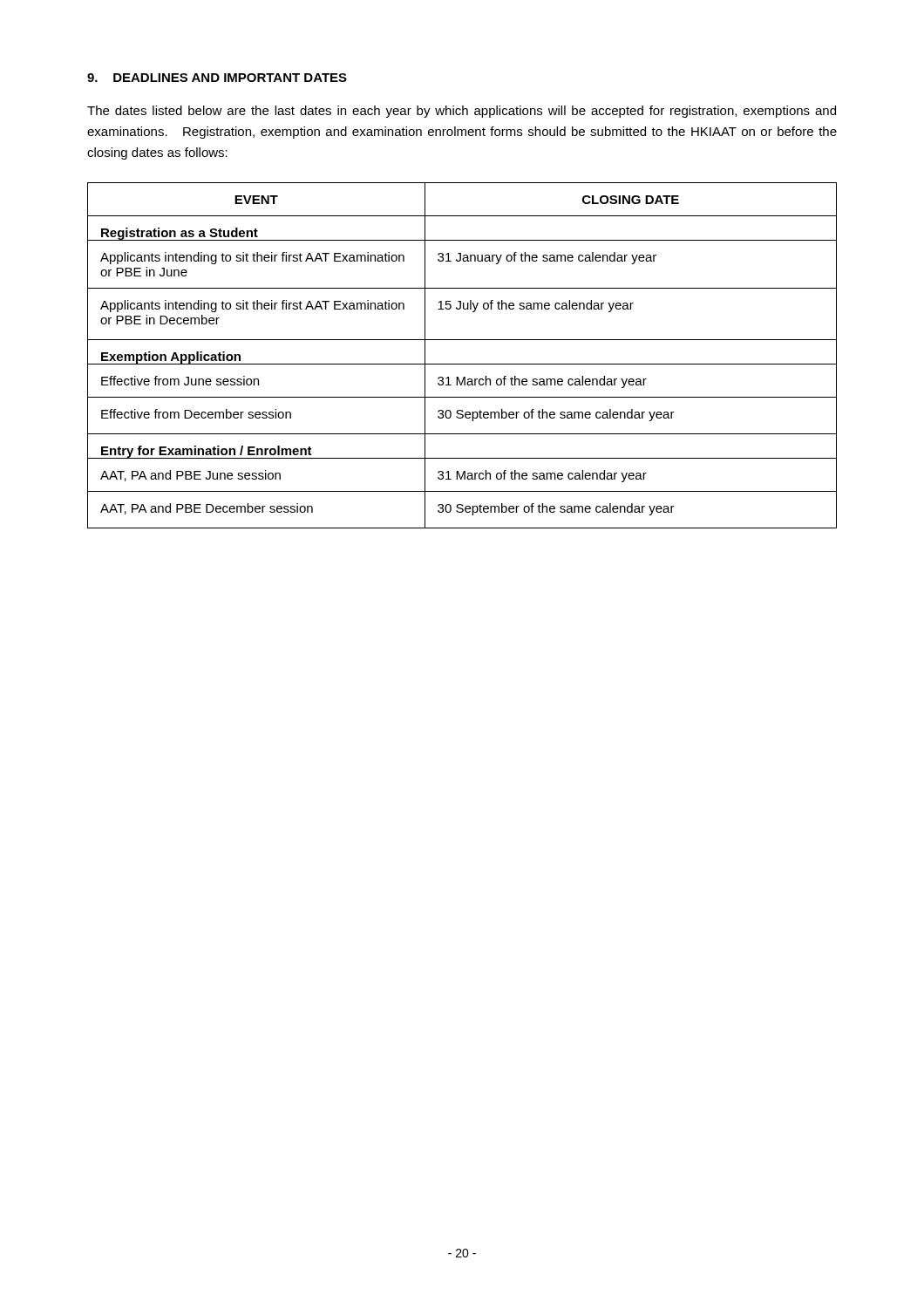Find the section header that reads "9. DEADLINES AND IMPORTANT DATES"
This screenshot has height=1308, width=924.
217,77
